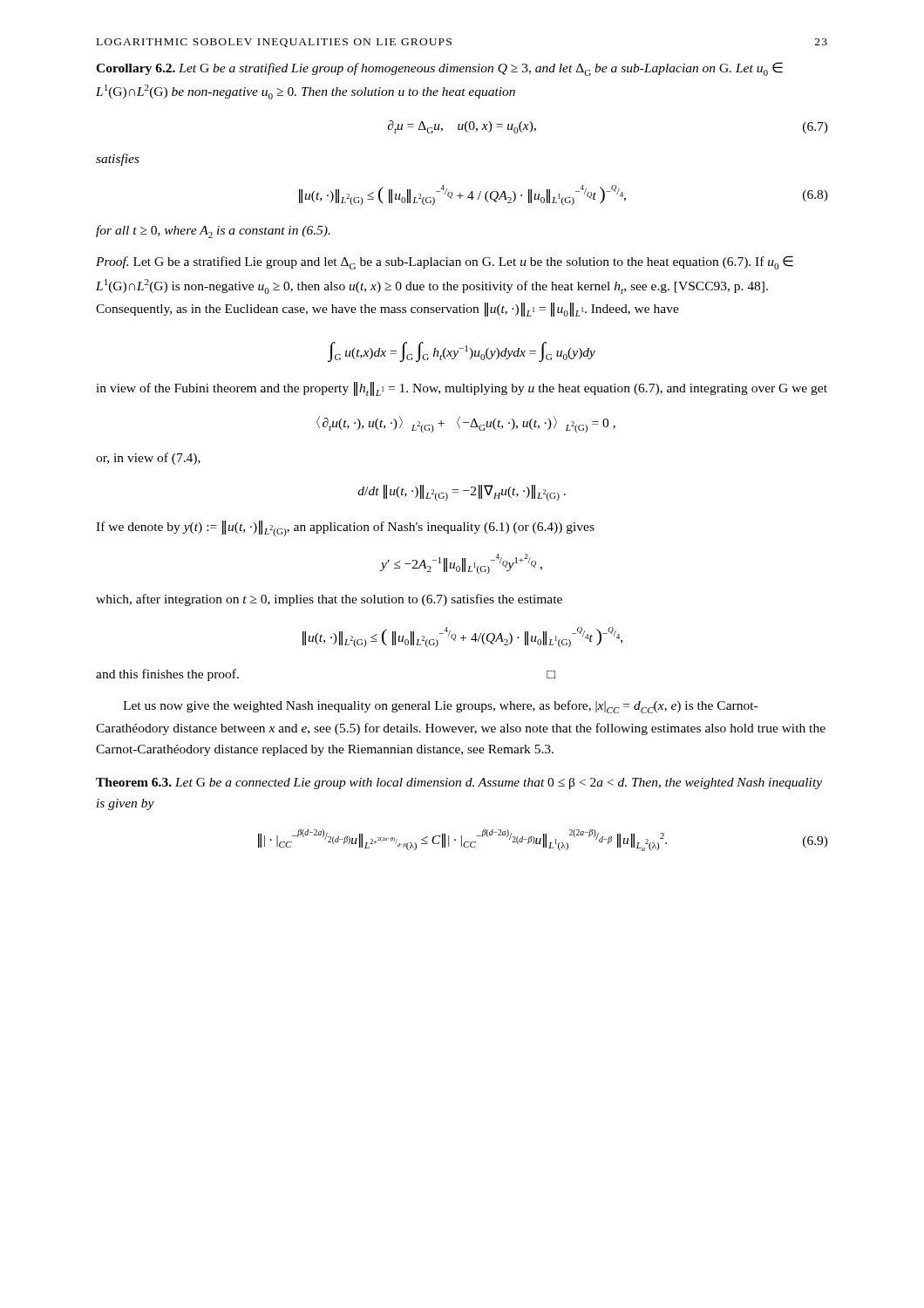Point to the region starting "which, after integration on t"
This screenshot has height=1308, width=924.
462,599
